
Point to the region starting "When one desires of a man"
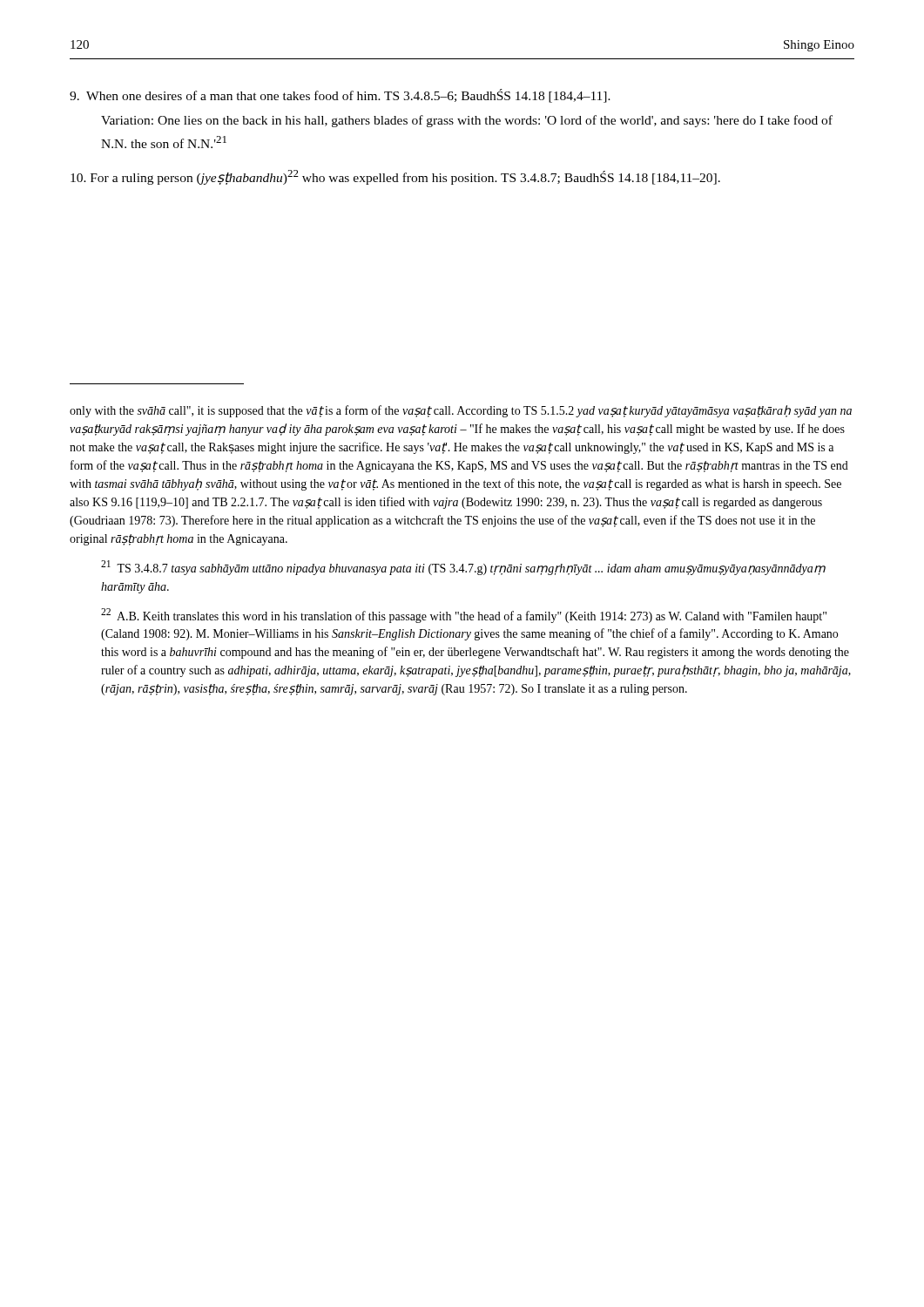(462, 121)
